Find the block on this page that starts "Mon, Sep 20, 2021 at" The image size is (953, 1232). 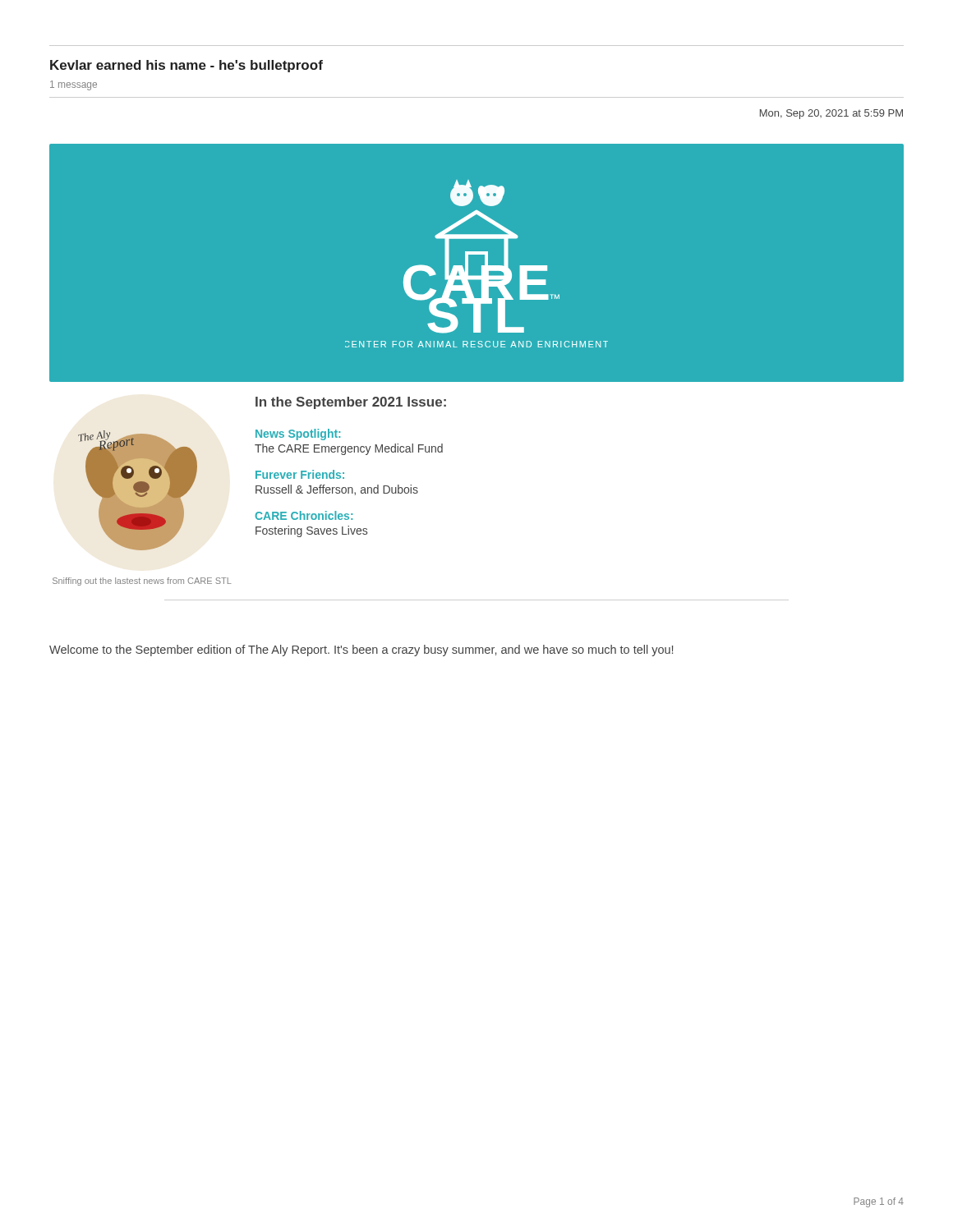coord(831,113)
